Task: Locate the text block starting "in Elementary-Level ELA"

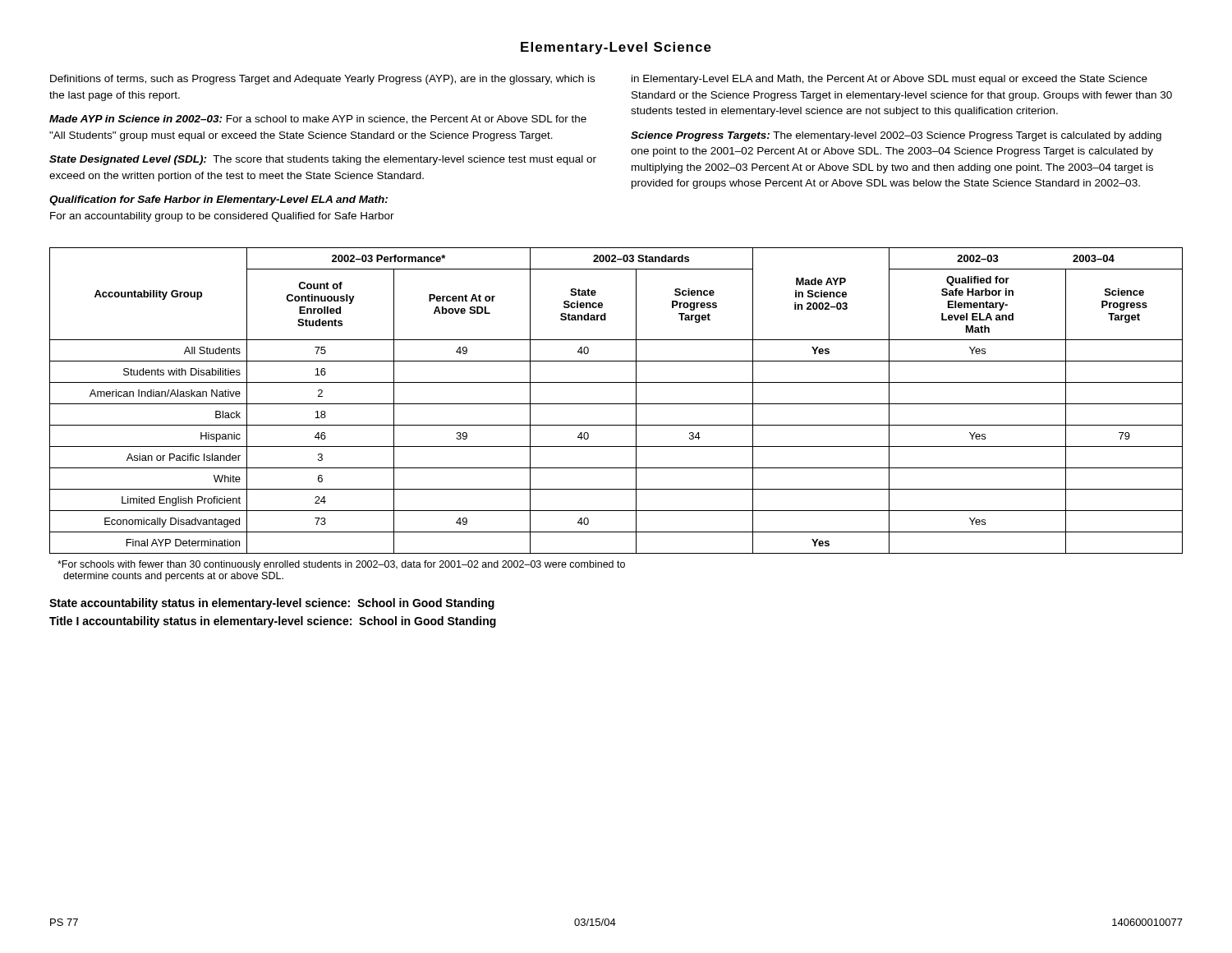Action: [907, 131]
